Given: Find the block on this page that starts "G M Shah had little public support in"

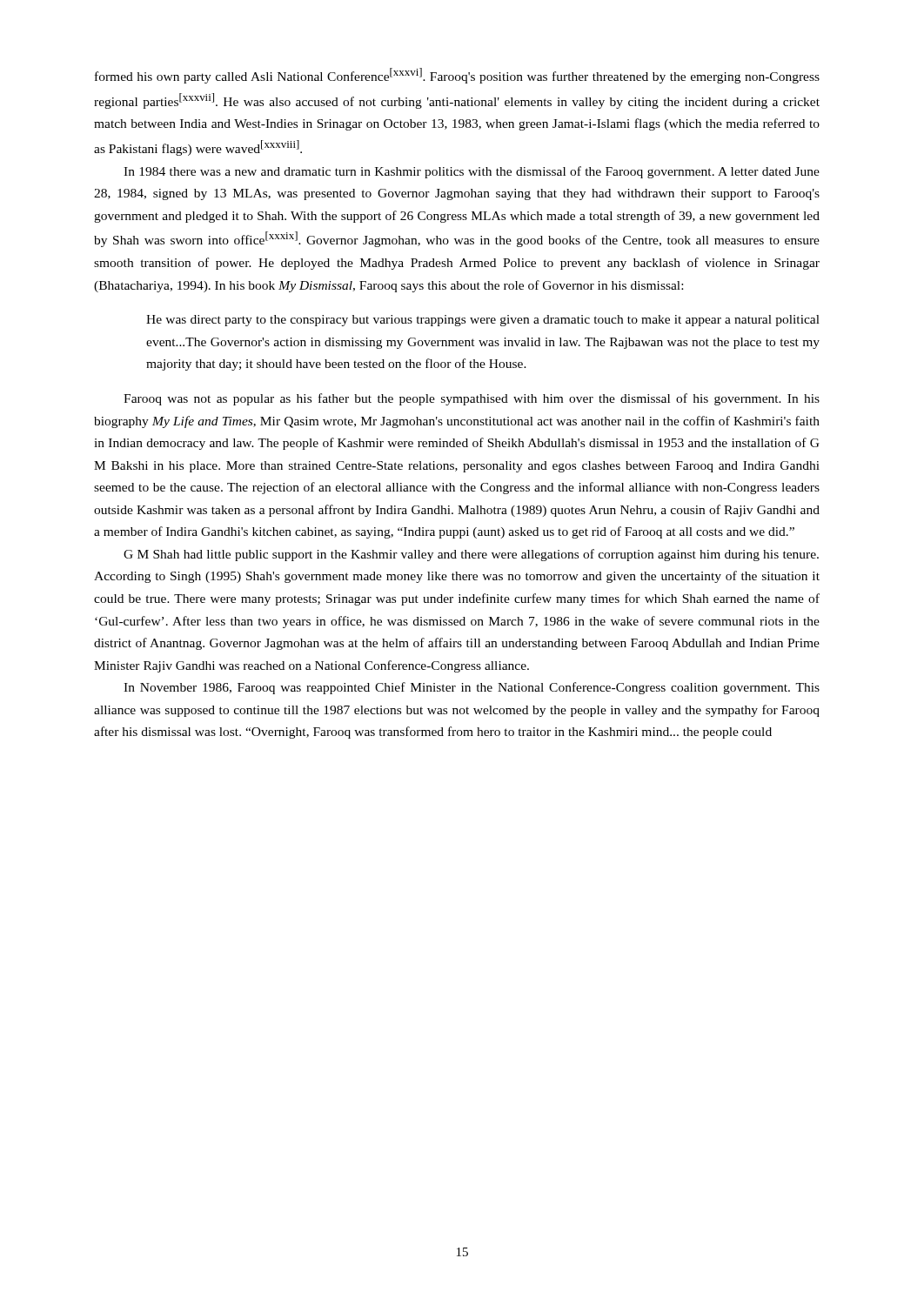Looking at the screenshot, I should [x=457, y=610].
